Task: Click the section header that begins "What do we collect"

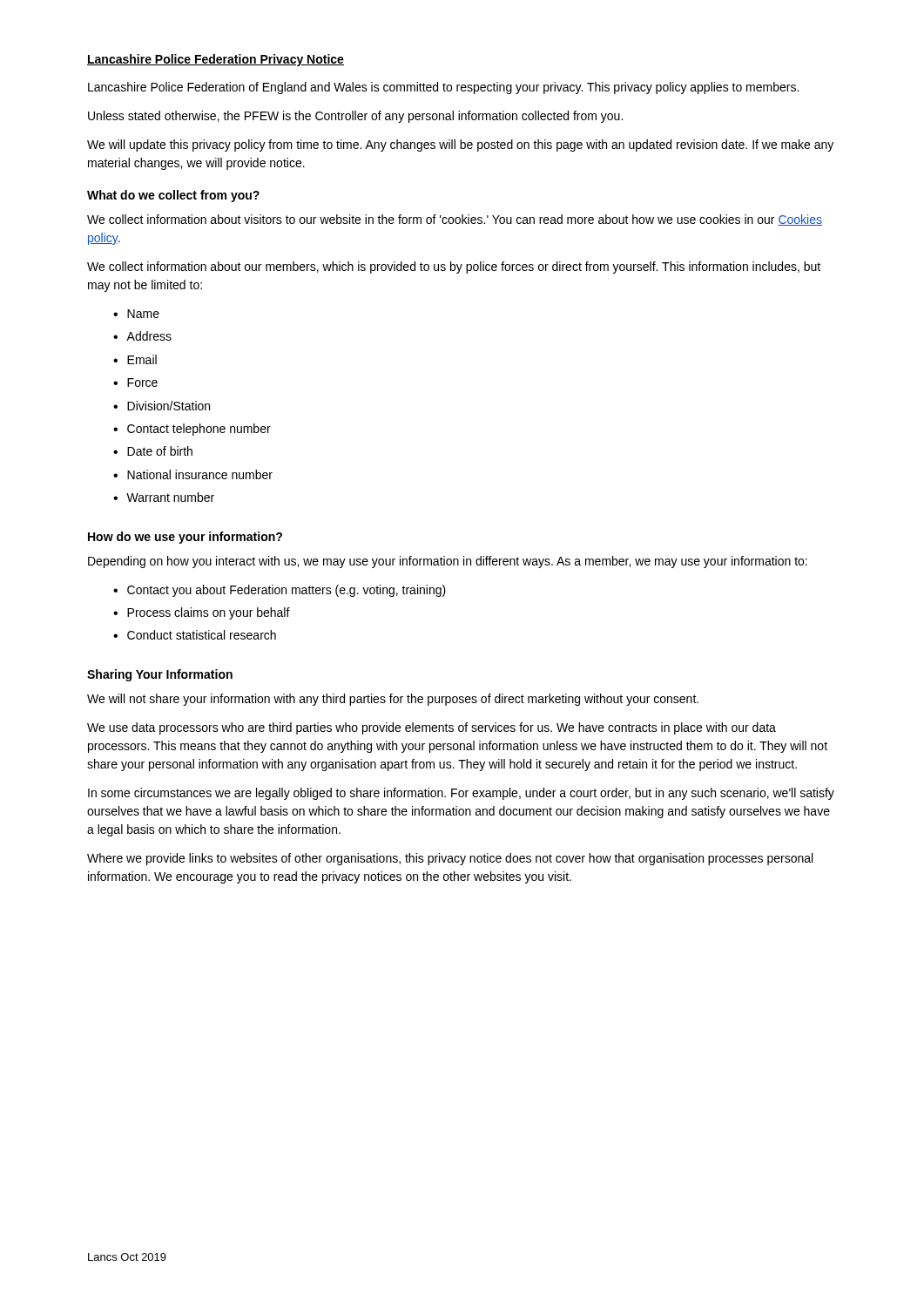Action: [173, 195]
